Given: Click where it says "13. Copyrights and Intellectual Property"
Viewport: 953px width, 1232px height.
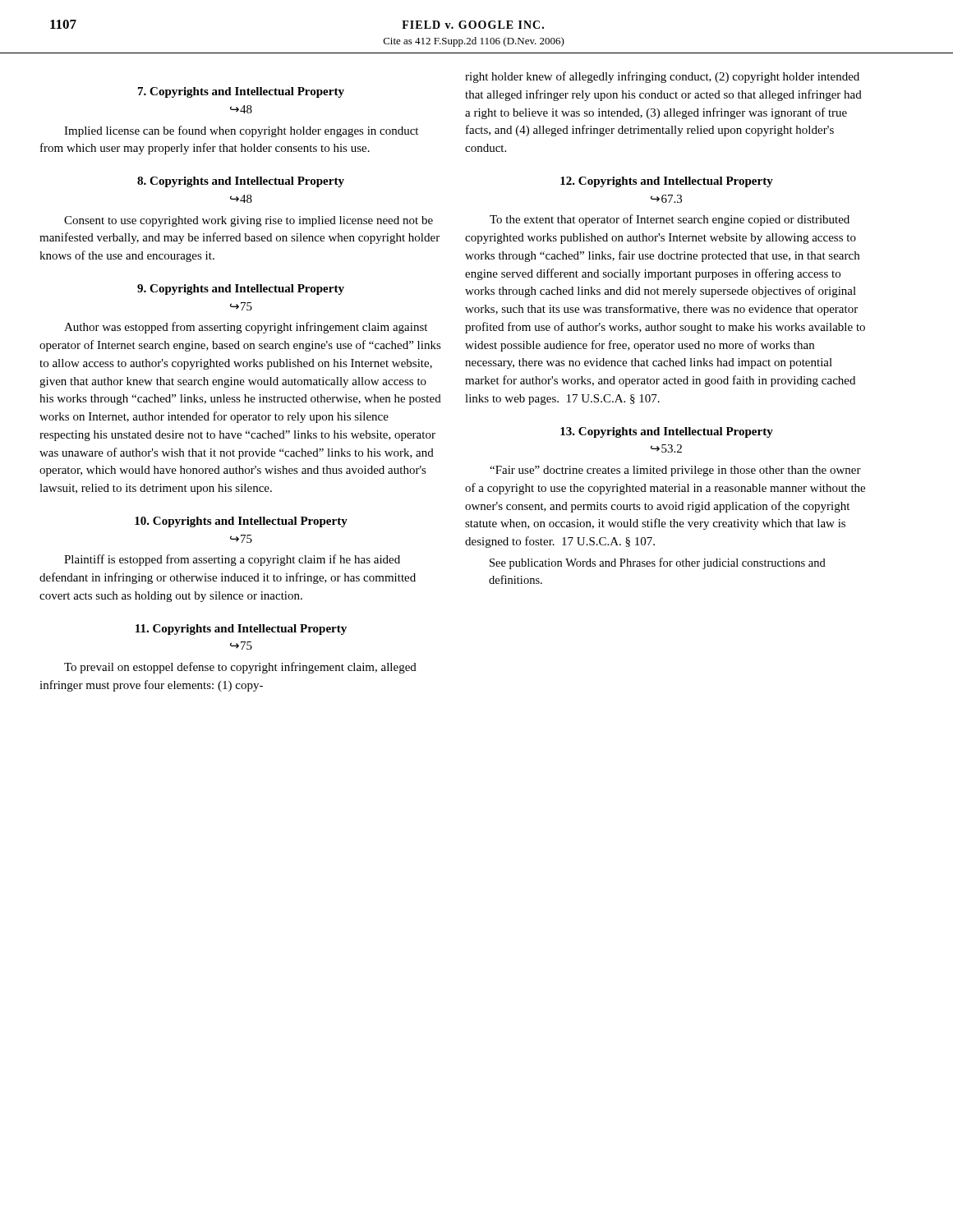Looking at the screenshot, I should 666,431.
